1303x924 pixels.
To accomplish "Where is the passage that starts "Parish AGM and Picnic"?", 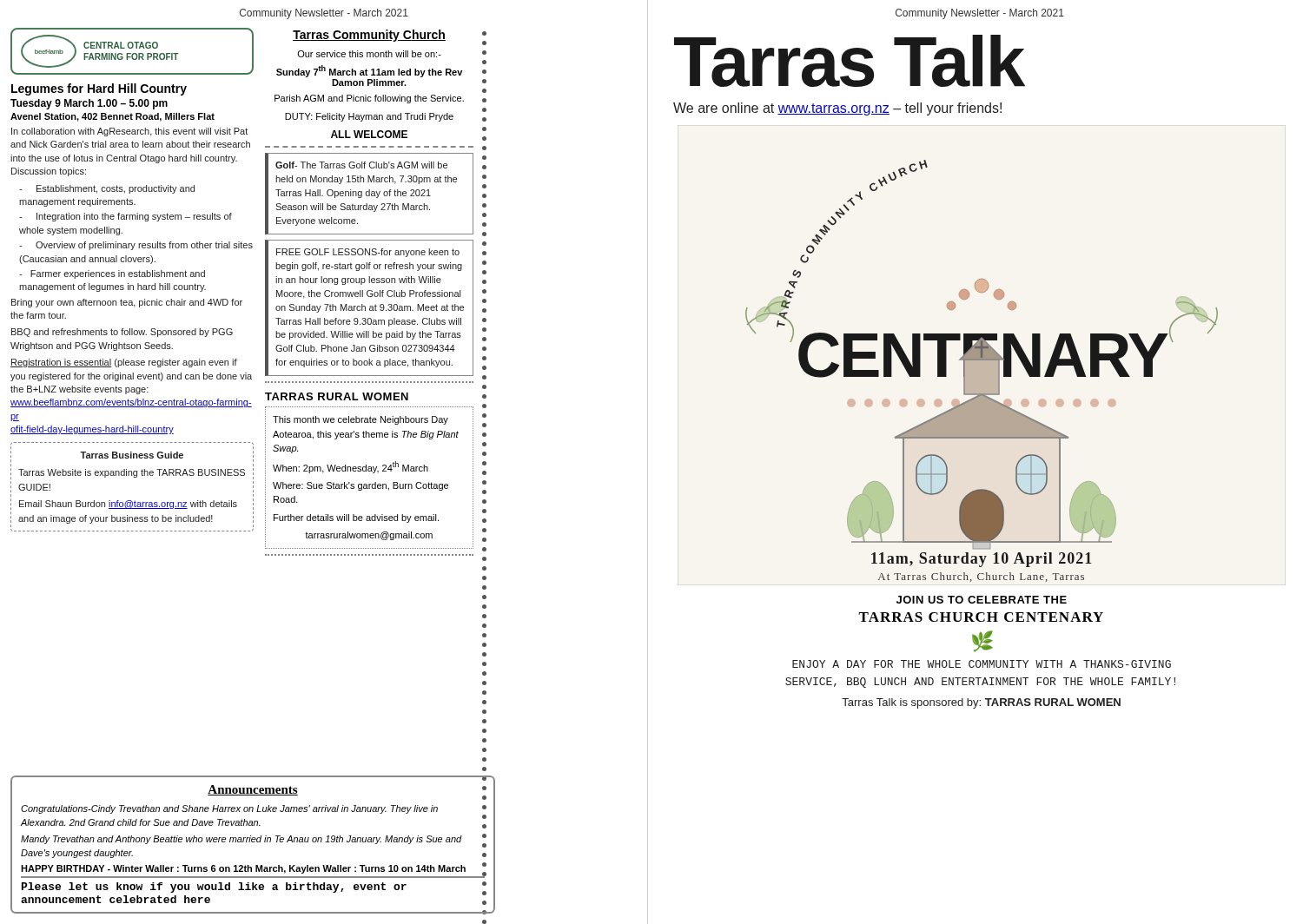I will (369, 98).
